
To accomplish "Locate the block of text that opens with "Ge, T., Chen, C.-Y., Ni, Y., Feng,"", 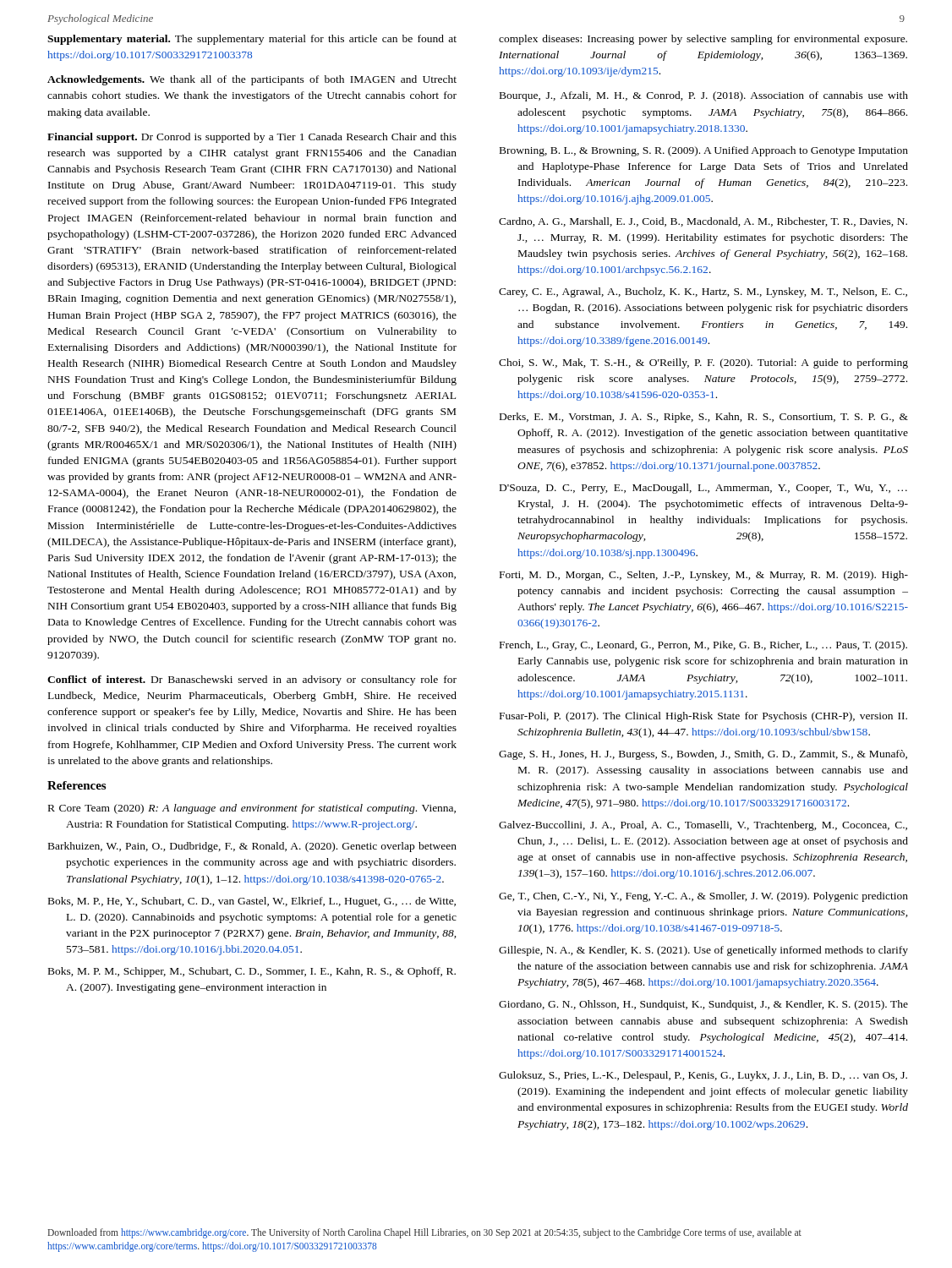I will (x=703, y=911).
